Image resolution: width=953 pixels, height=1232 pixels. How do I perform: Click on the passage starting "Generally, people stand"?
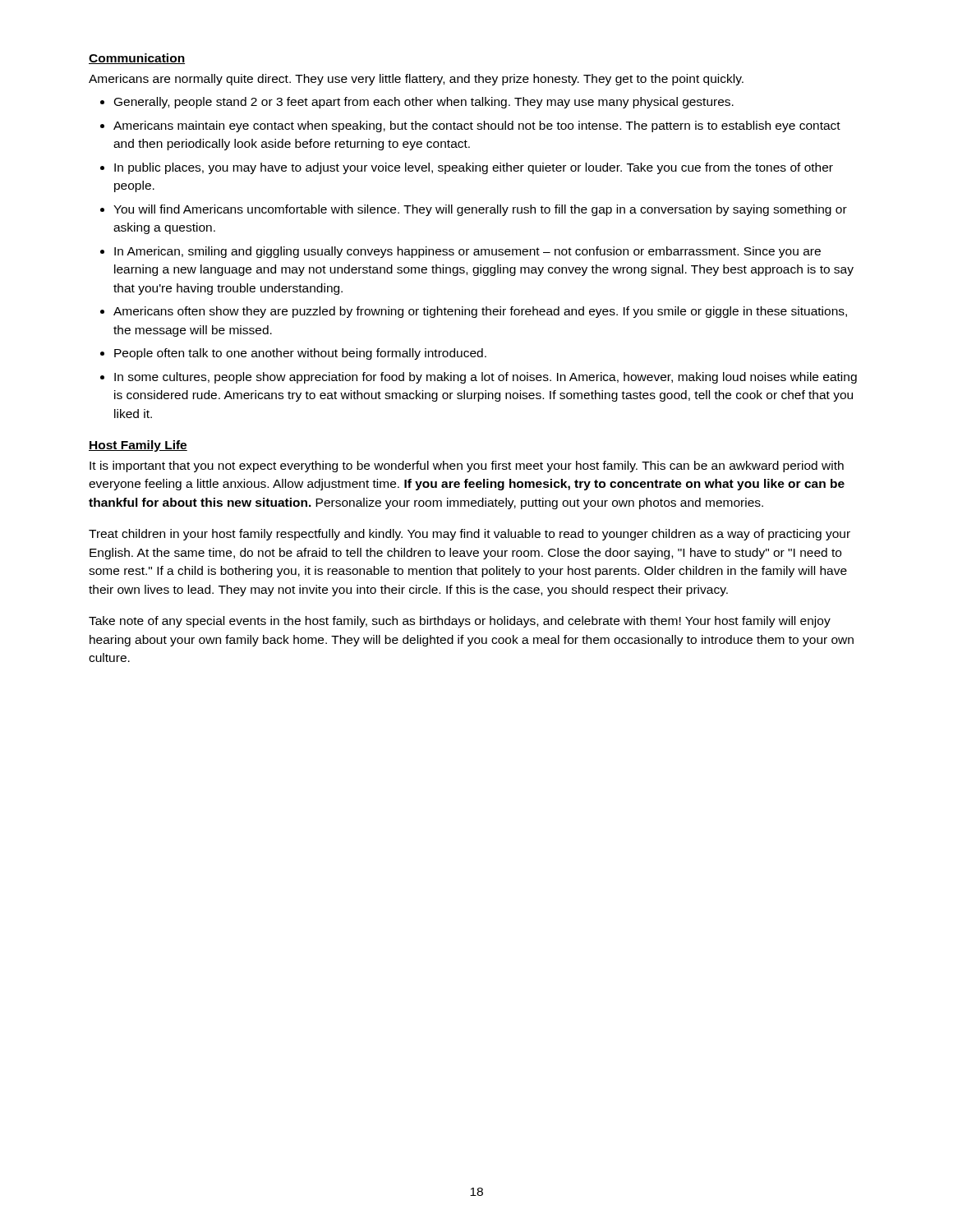tap(424, 102)
